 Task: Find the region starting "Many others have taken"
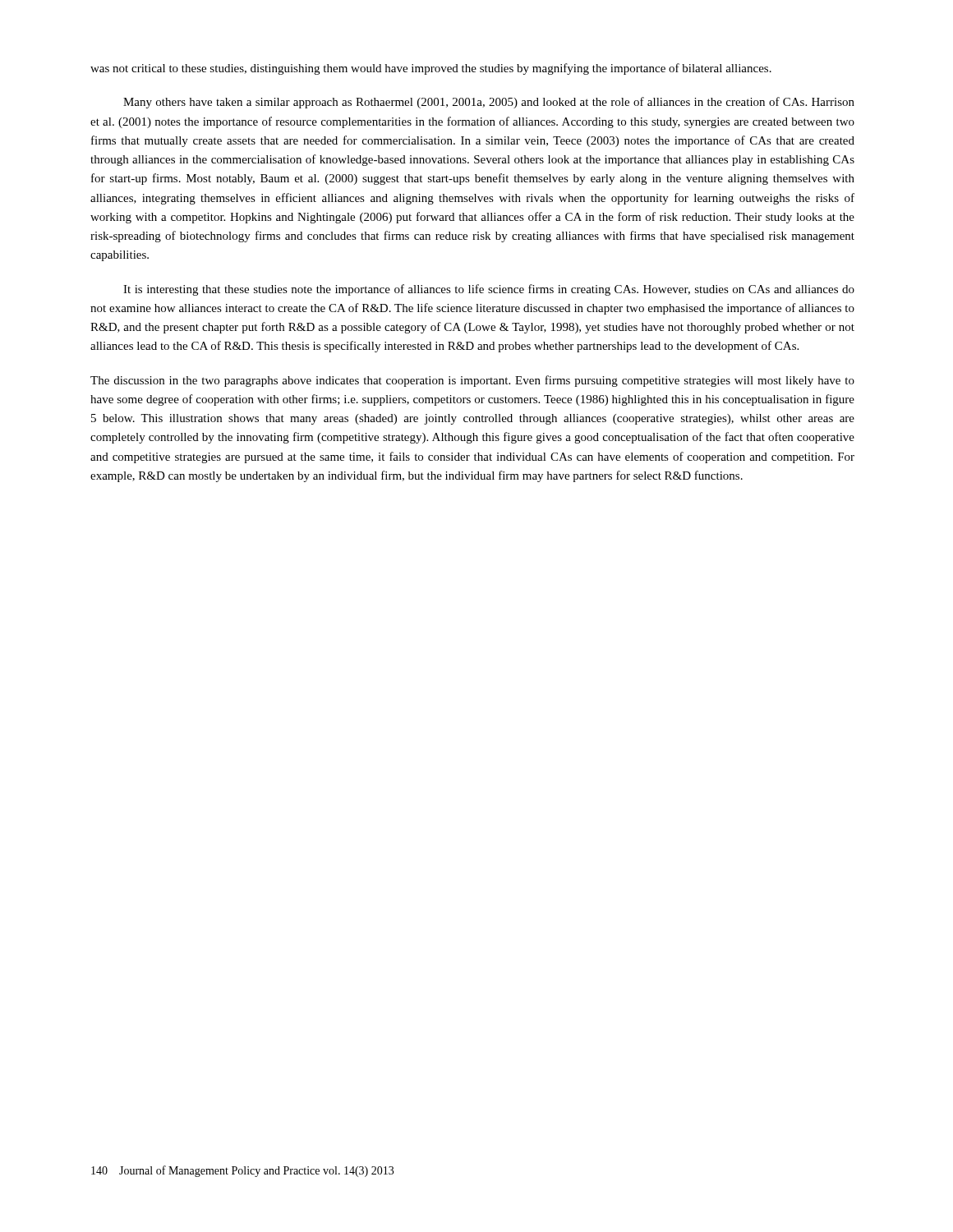click(472, 179)
